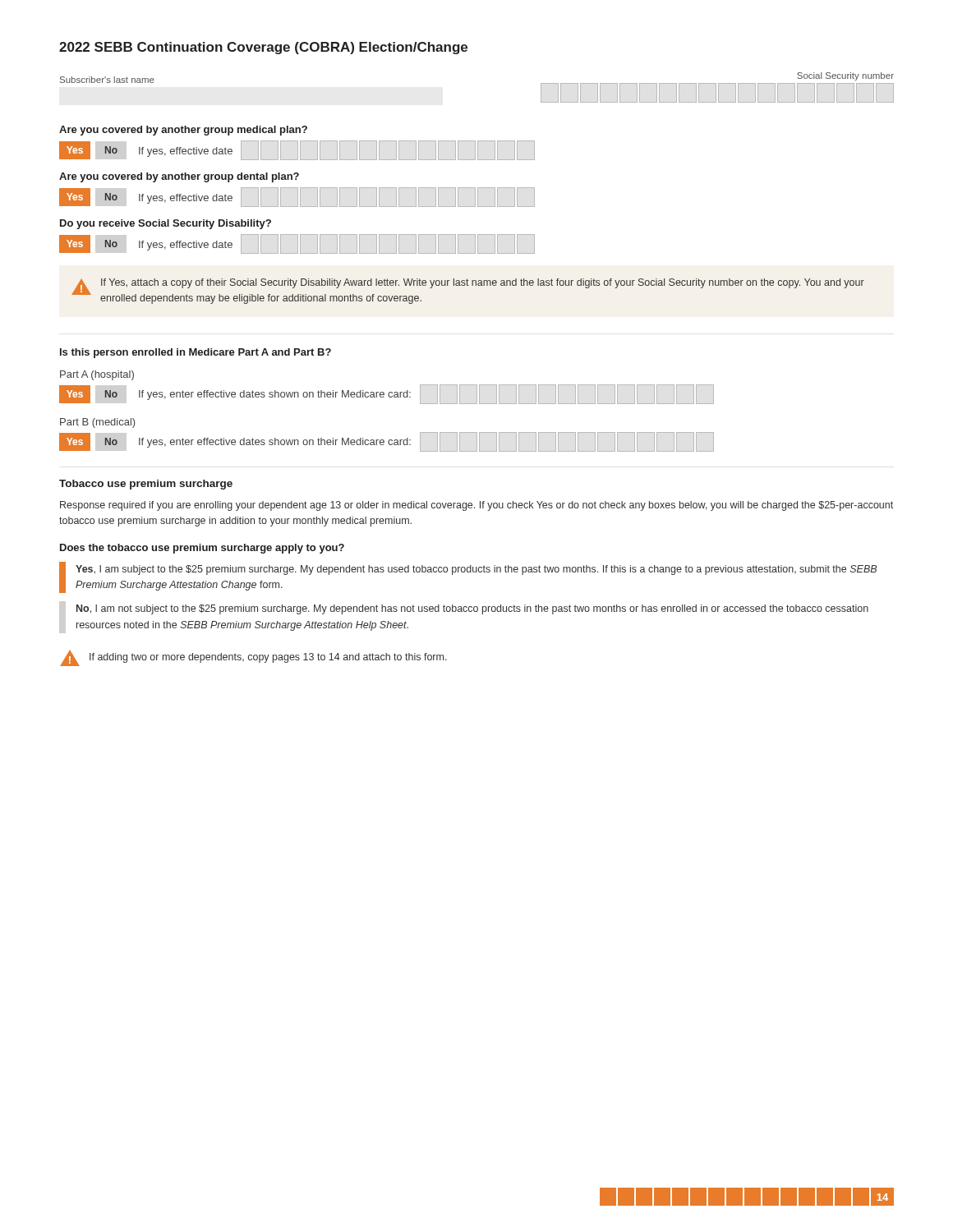Find the passage starting "! If adding two or"
This screenshot has width=953, height=1232.
(x=253, y=659)
